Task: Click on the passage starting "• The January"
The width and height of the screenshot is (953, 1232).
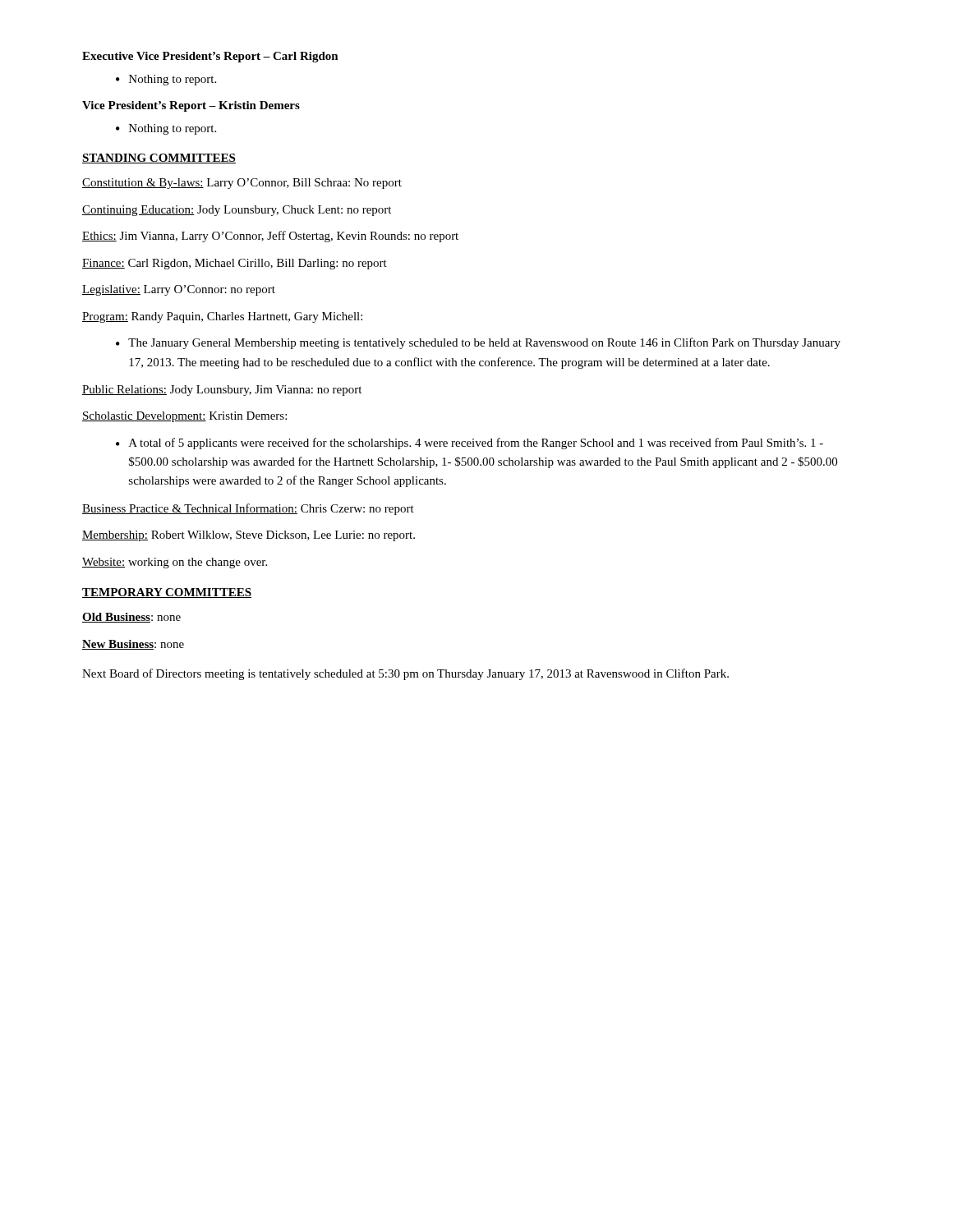Action: (x=485, y=353)
